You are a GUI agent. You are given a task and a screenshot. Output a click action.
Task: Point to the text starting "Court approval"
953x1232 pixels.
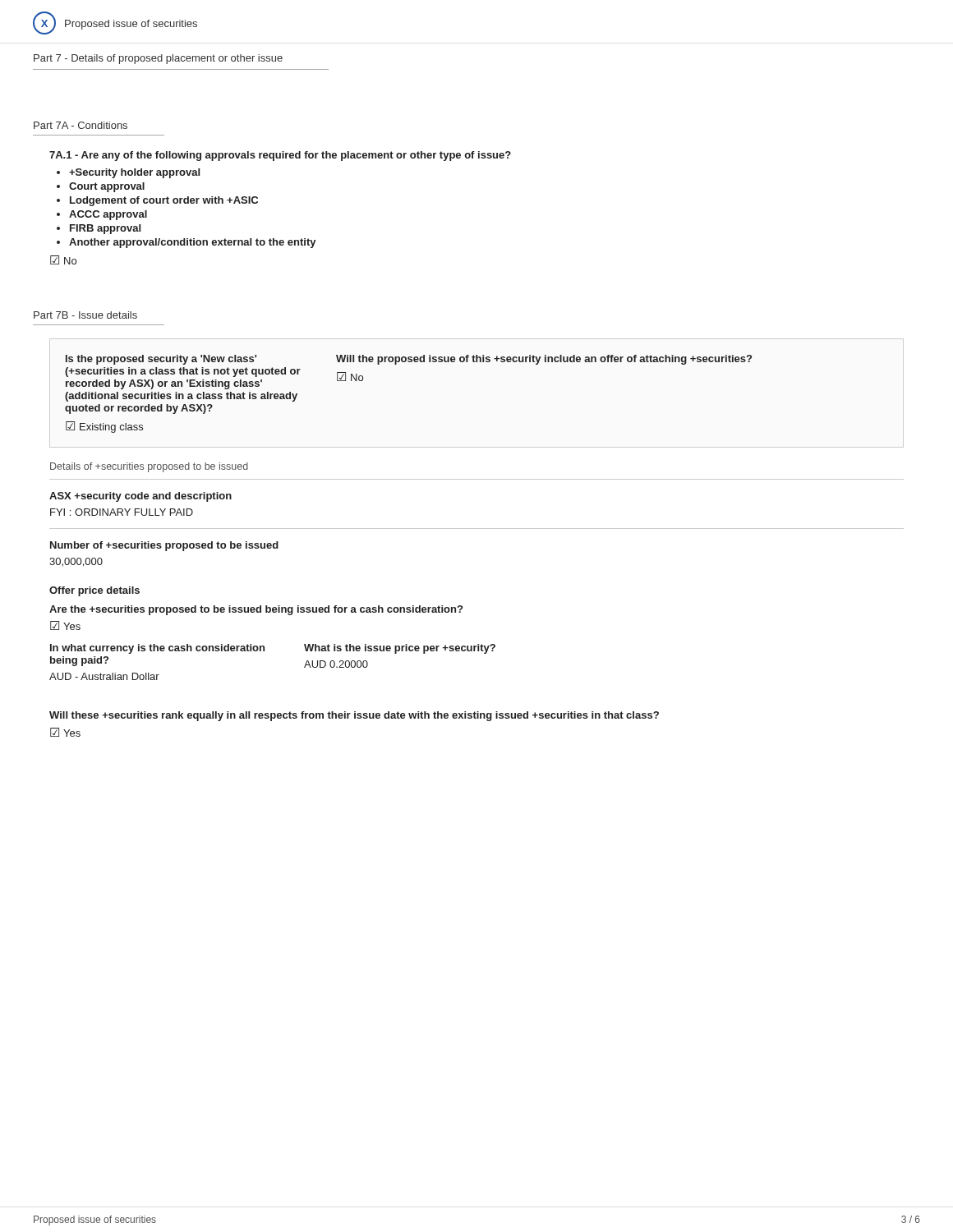click(x=107, y=186)
